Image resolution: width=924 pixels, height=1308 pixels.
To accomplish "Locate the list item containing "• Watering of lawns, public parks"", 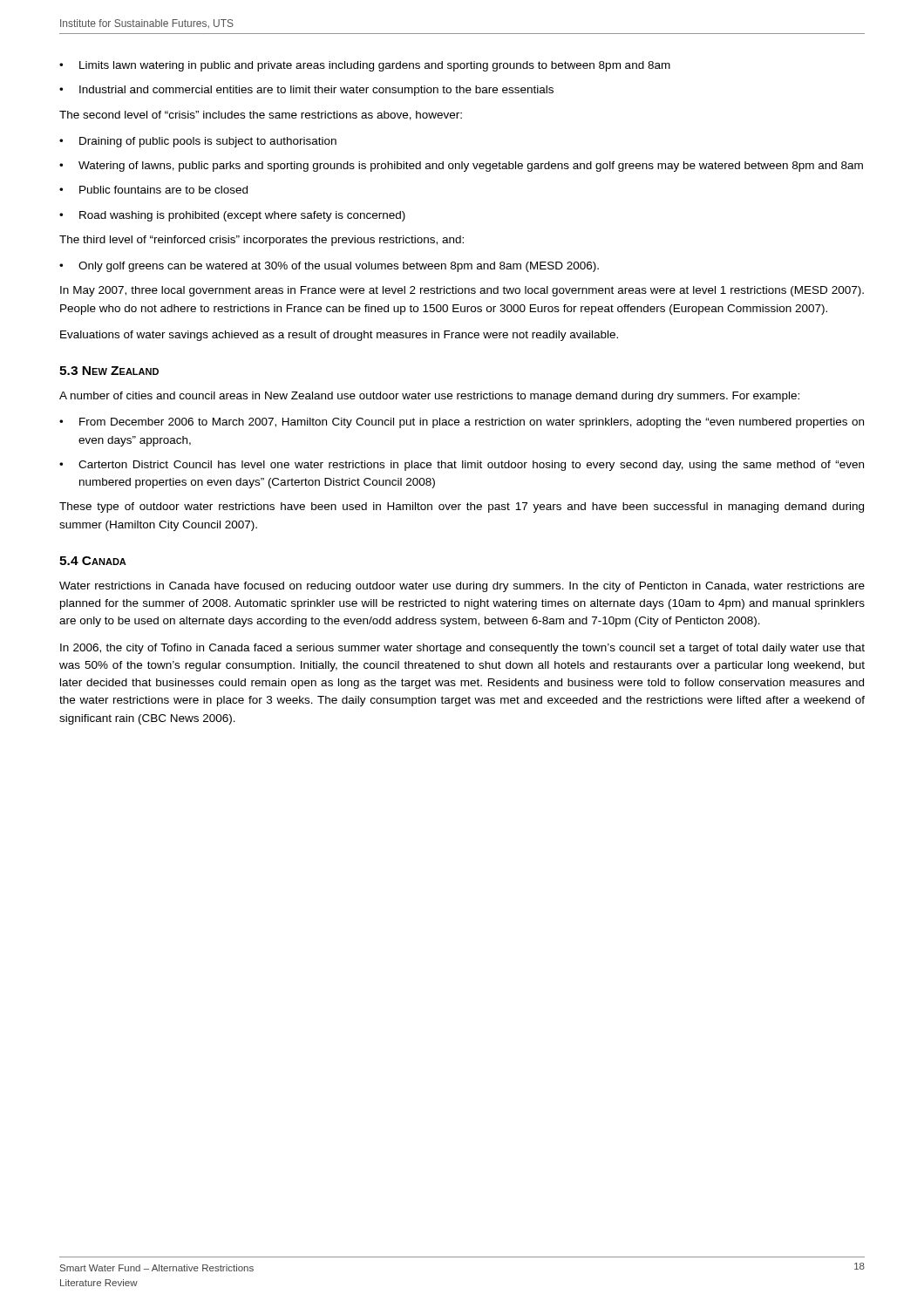I will coord(462,166).
